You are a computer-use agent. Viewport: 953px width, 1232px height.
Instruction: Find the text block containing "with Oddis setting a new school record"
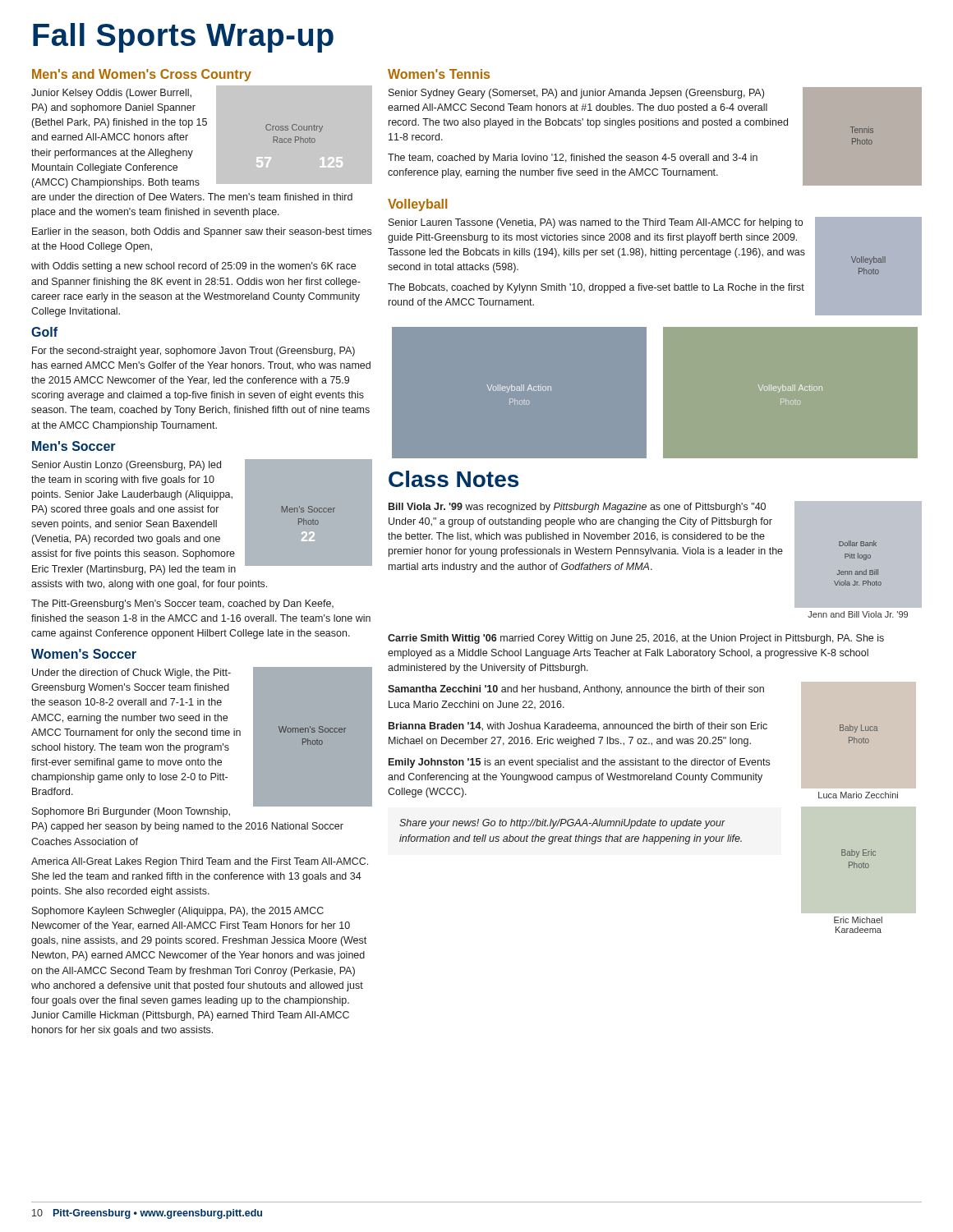202,289
